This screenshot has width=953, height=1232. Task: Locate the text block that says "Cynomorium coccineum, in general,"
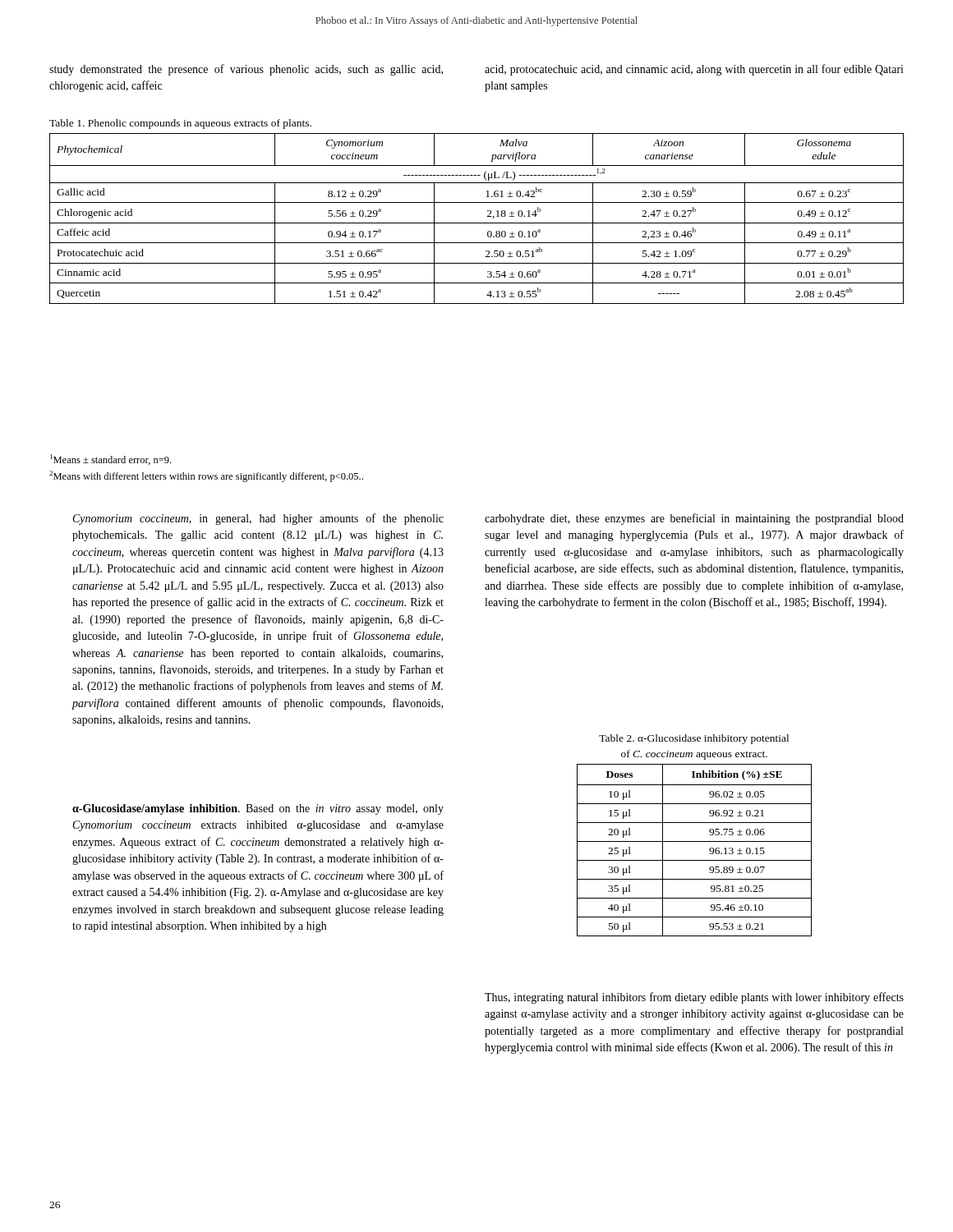click(258, 620)
